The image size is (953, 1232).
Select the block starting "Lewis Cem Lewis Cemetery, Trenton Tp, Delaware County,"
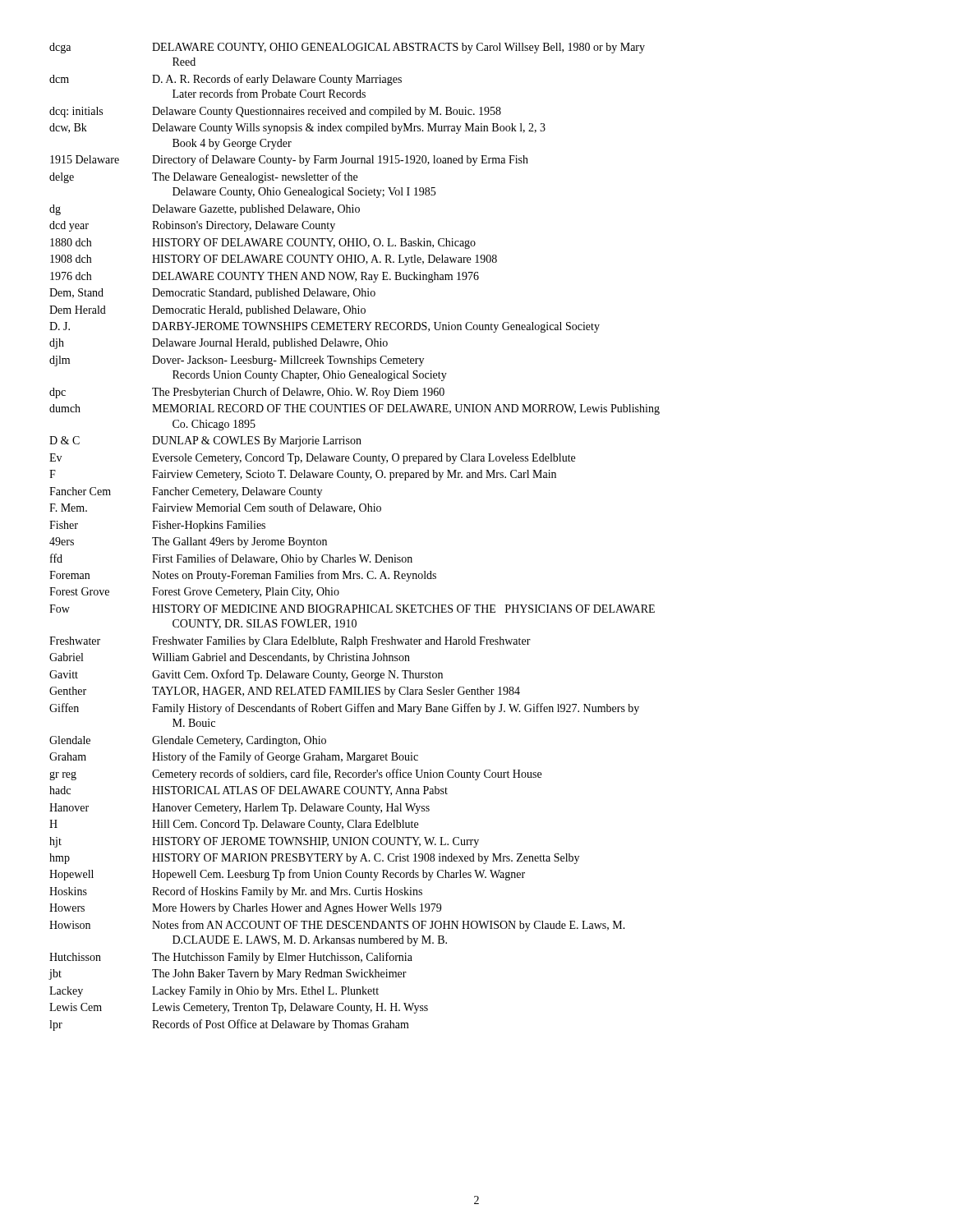tap(239, 1008)
